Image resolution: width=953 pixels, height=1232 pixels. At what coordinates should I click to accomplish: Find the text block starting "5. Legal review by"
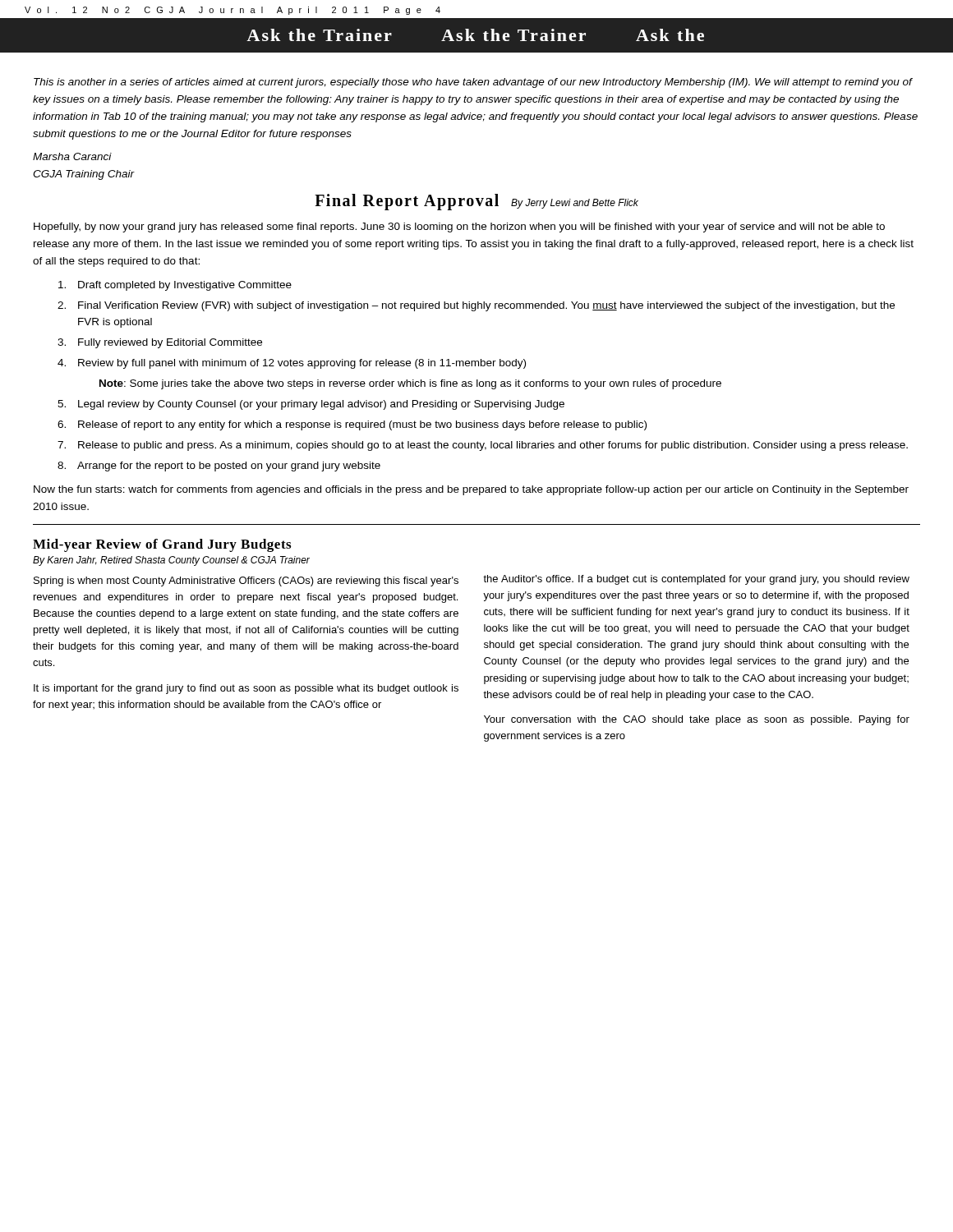tap(489, 405)
